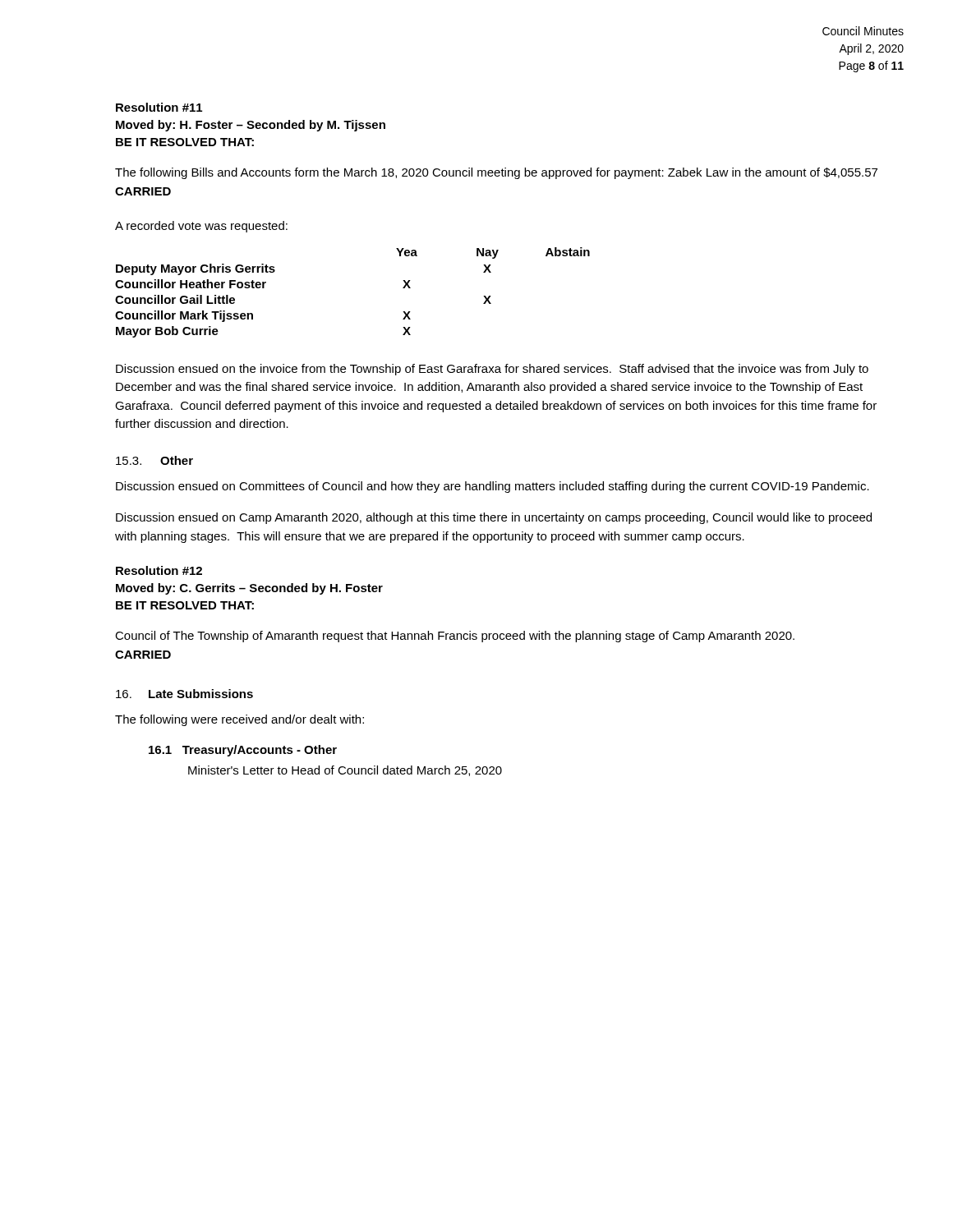This screenshot has width=953, height=1232.
Task: Click the passage that begins "The following Bills and Accounts form the"
Action: point(497,181)
